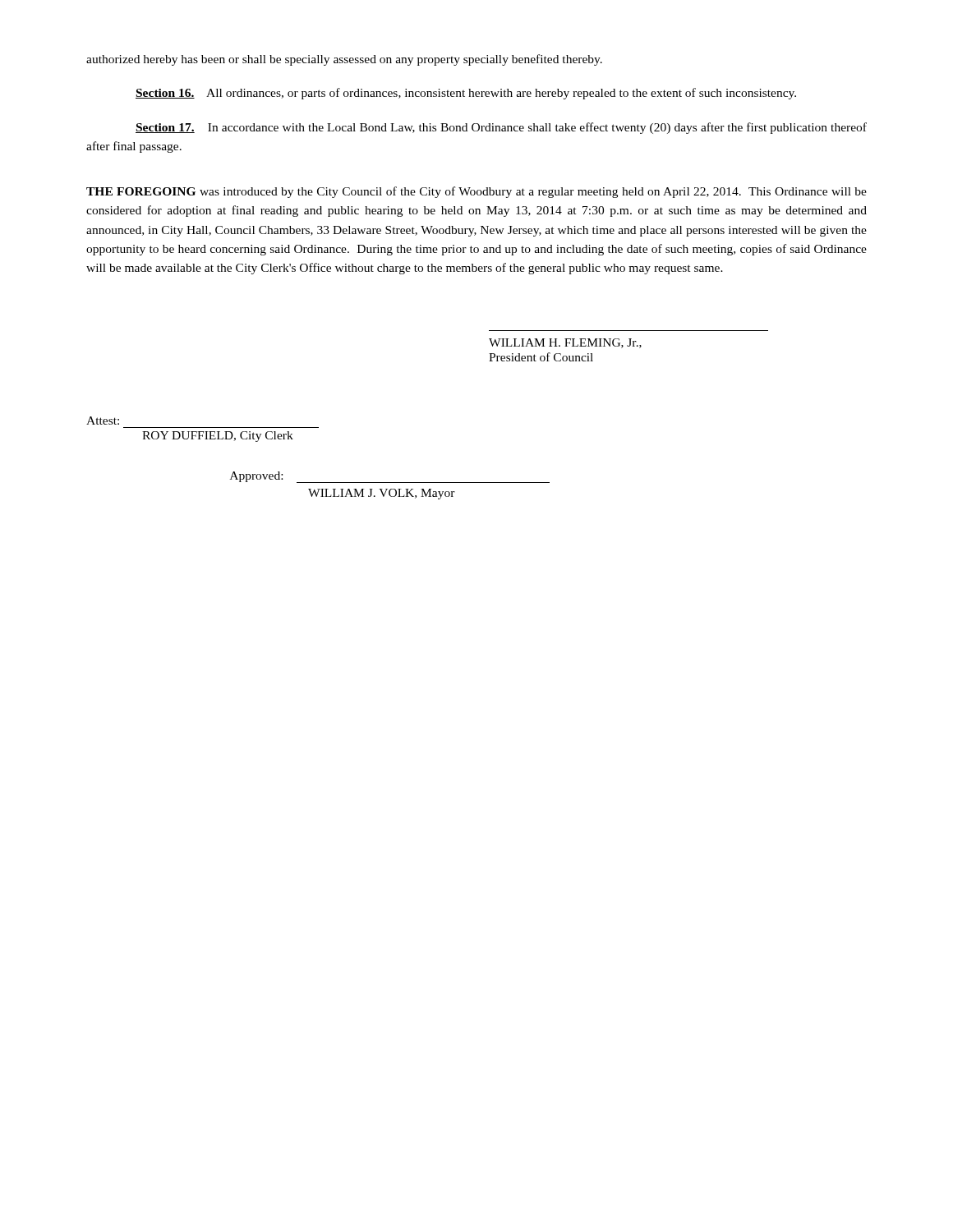This screenshot has height=1232, width=953.
Task: Point to the region starting "authorized hereby has been or"
Action: coord(476,59)
